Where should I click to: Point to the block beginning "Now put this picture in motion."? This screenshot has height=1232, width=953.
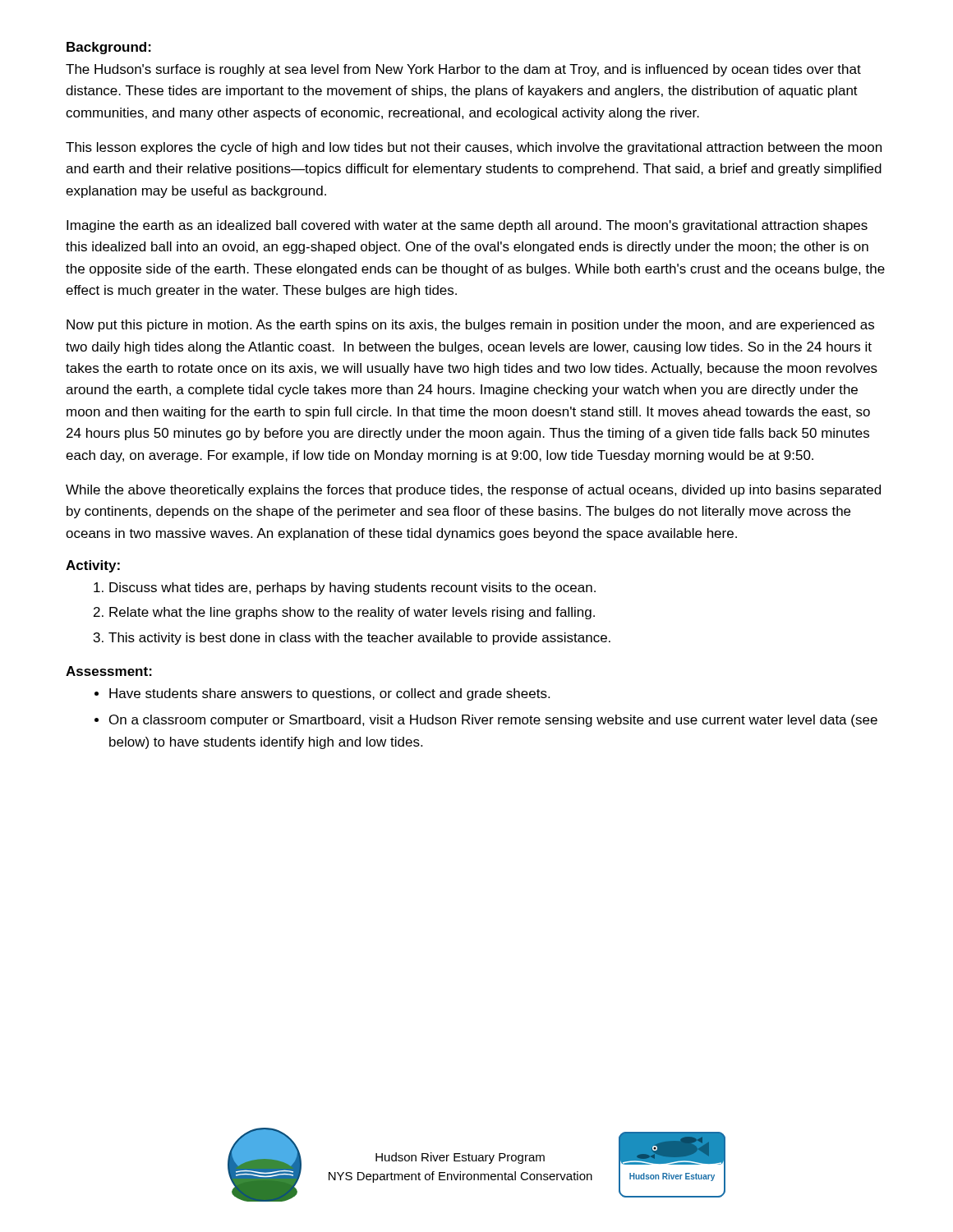[x=472, y=390]
